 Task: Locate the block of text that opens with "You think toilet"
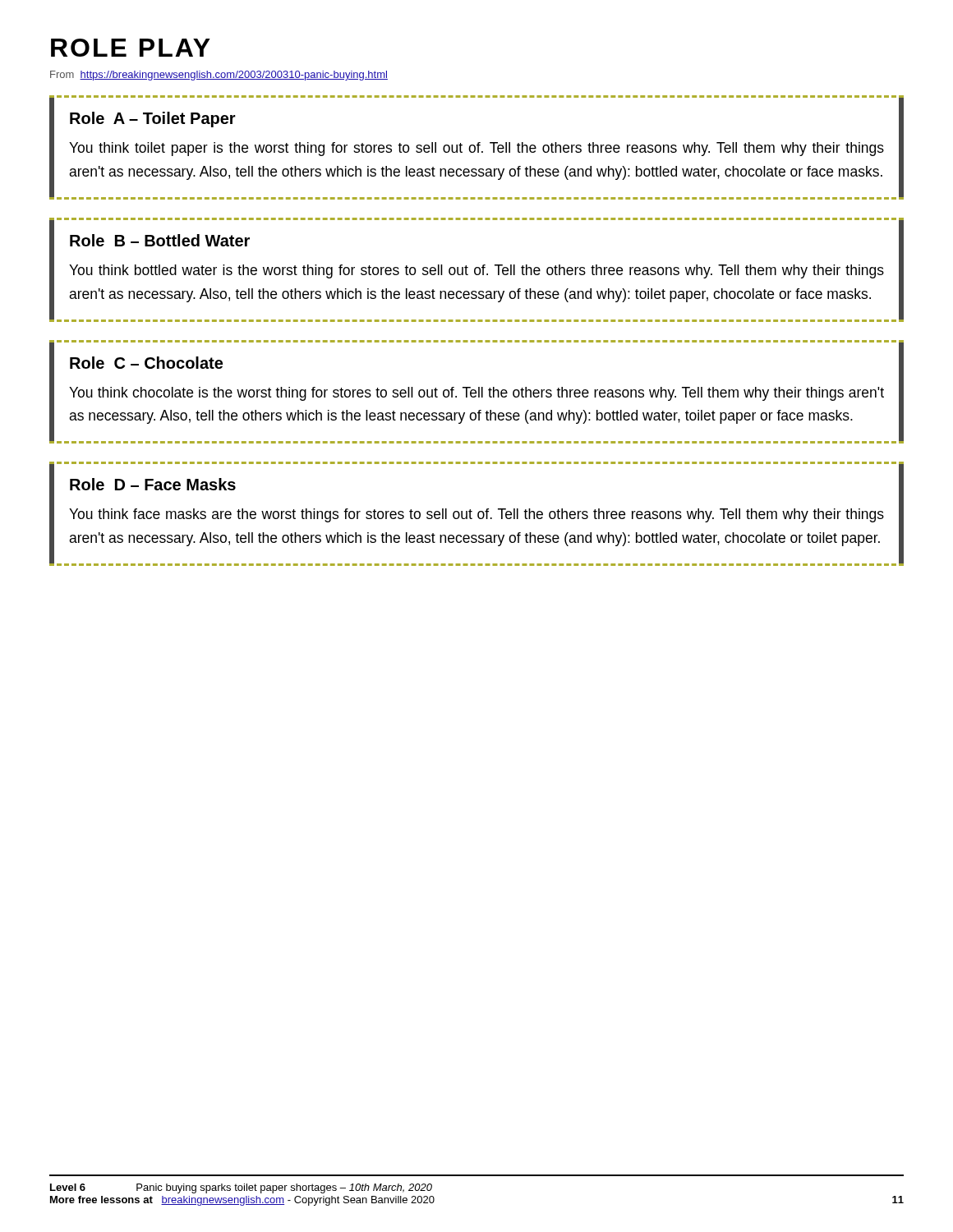pyautogui.click(x=476, y=160)
